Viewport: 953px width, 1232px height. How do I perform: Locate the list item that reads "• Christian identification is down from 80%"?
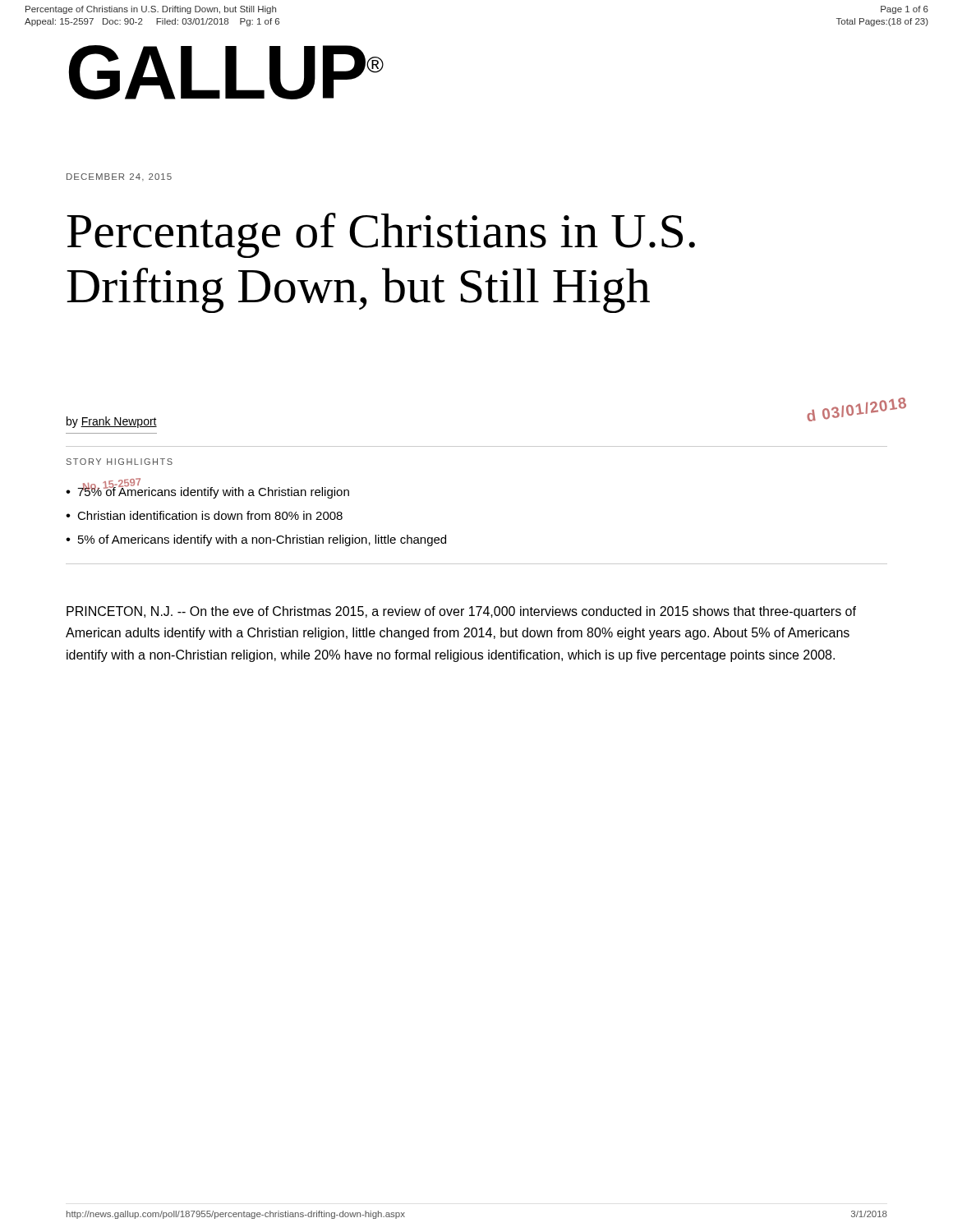click(204, 516)
